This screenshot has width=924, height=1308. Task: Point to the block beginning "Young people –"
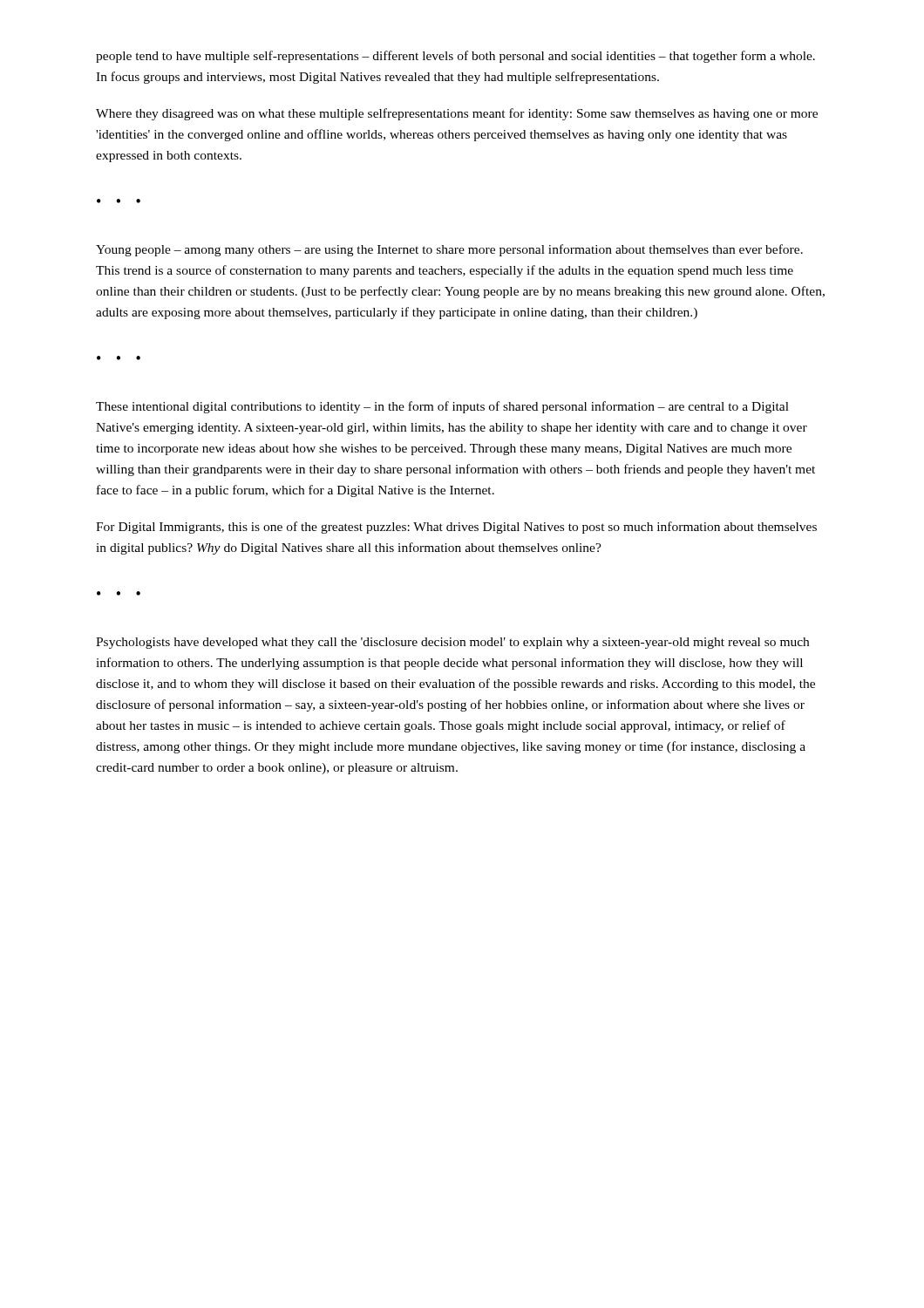[x=461, y=280]
